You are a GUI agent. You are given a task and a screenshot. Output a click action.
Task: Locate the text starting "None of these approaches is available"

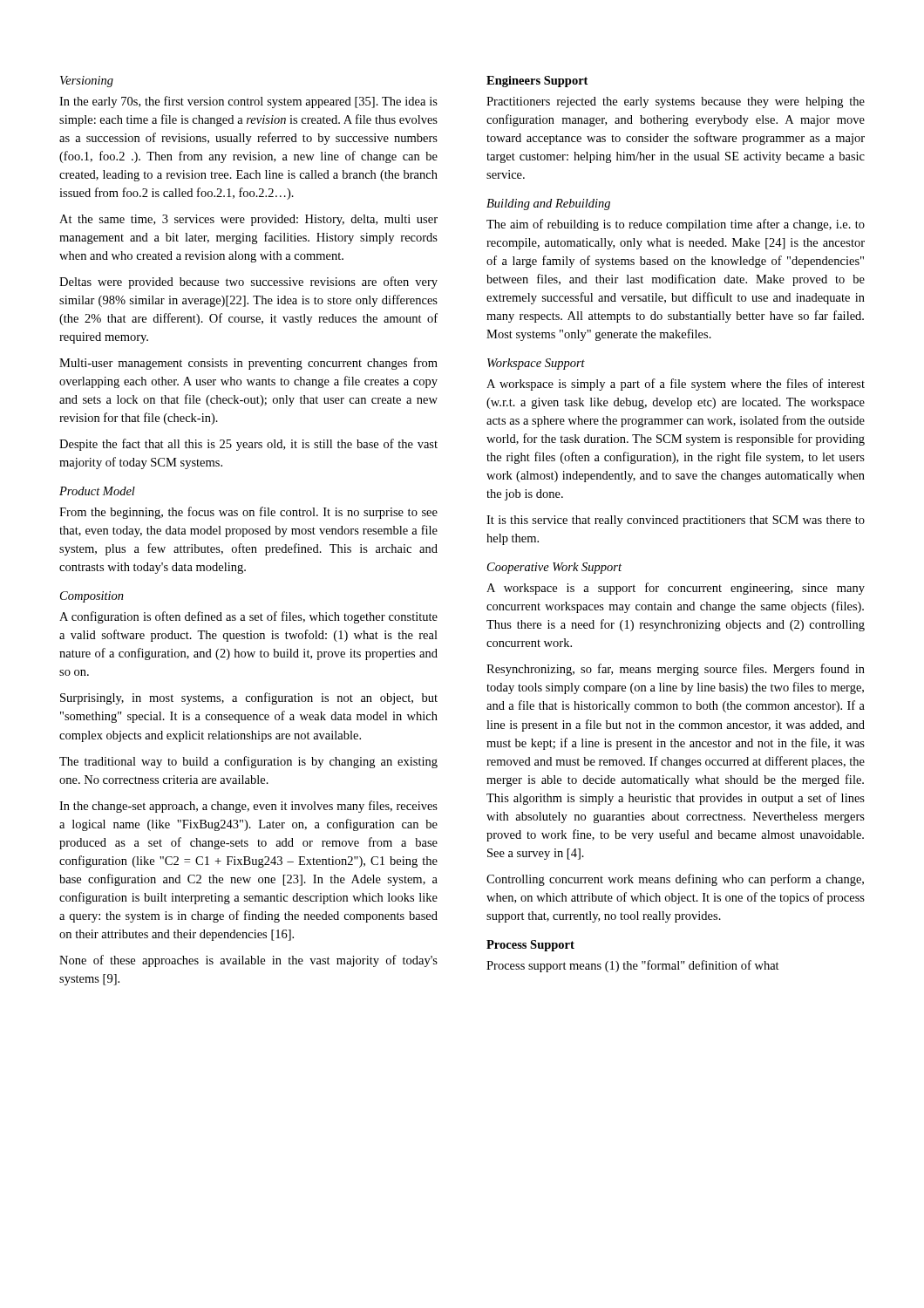coord(248,969)
